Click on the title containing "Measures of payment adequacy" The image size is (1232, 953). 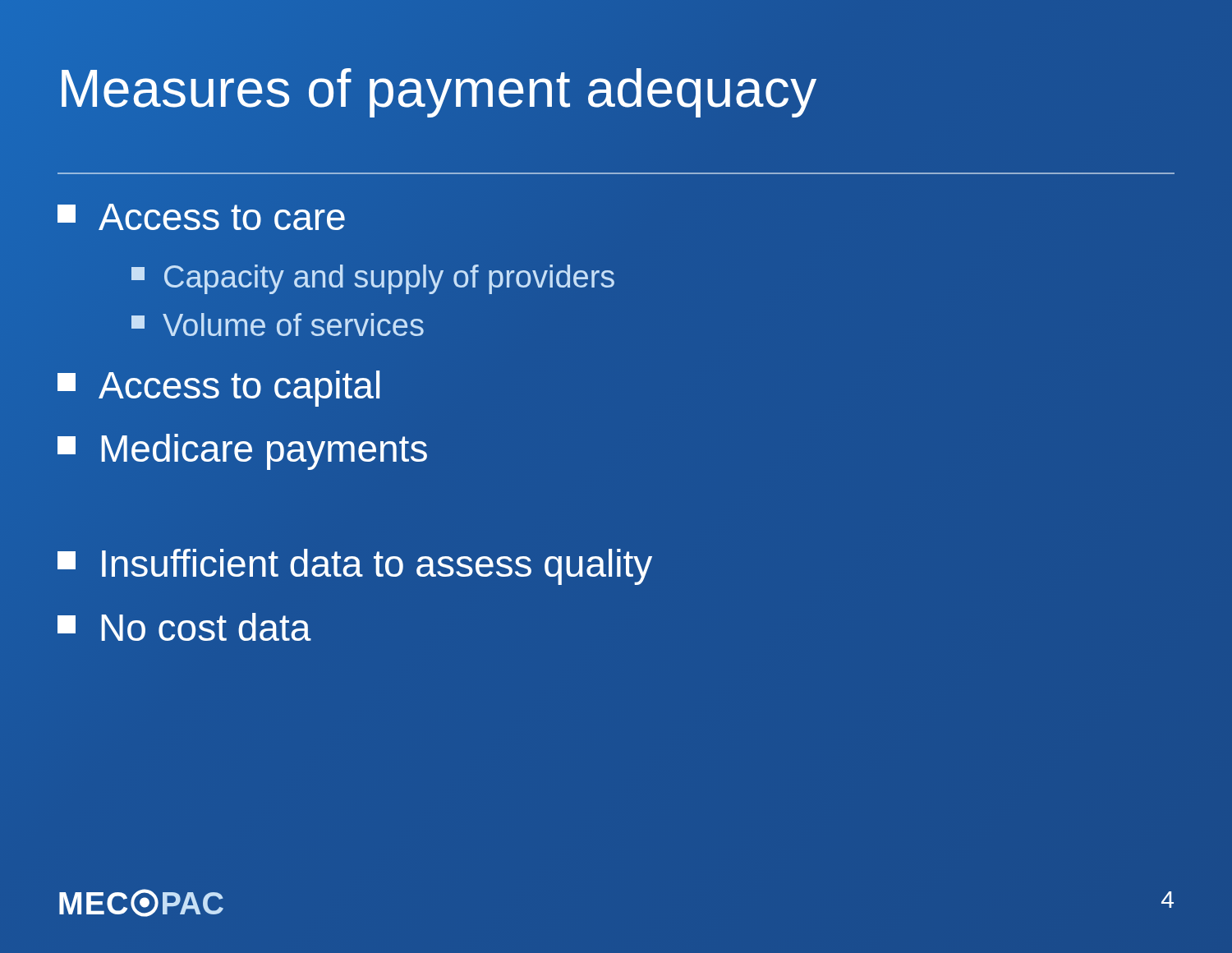pos(437,89)
